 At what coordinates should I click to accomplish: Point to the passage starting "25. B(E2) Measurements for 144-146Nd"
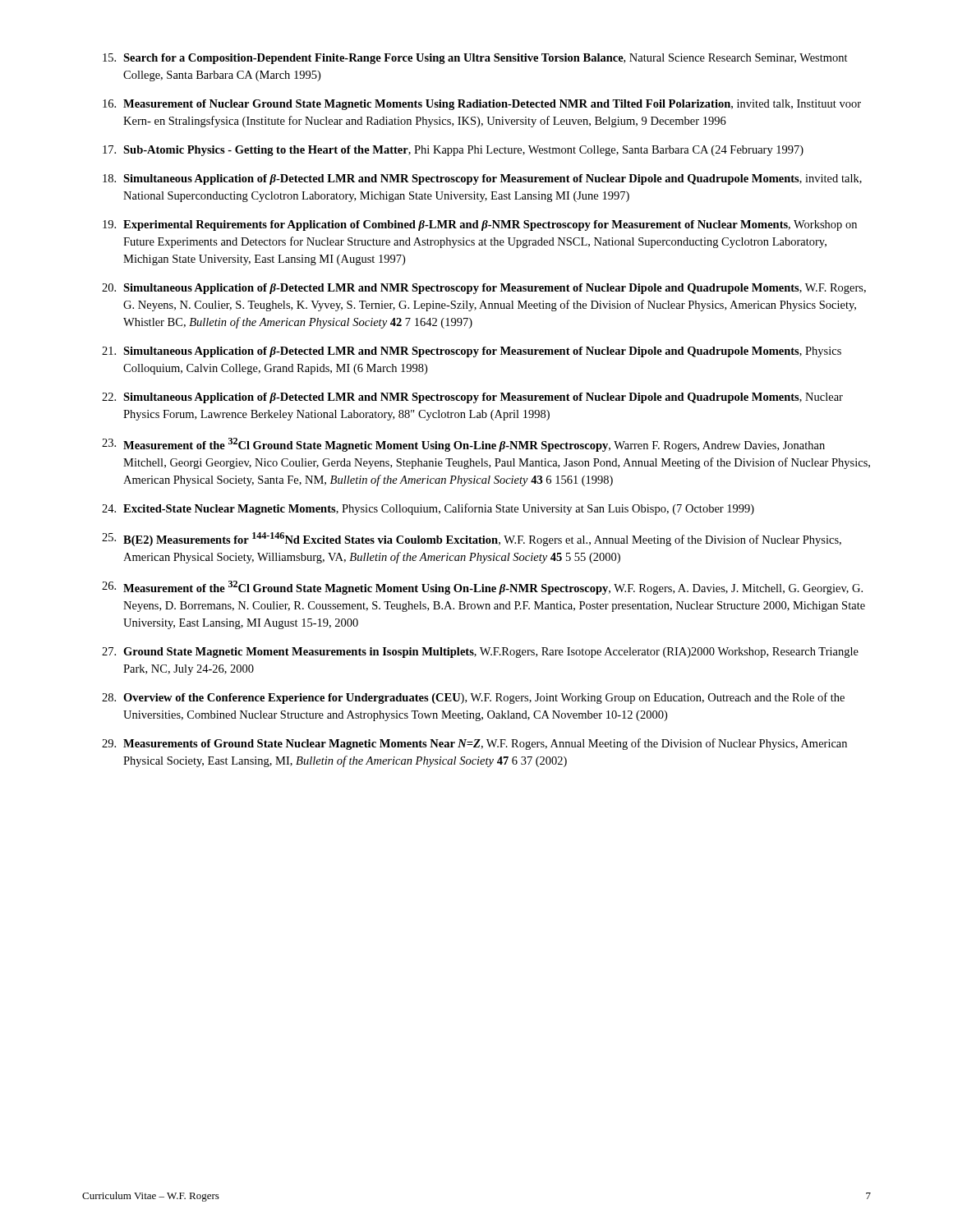coord(476,547)
